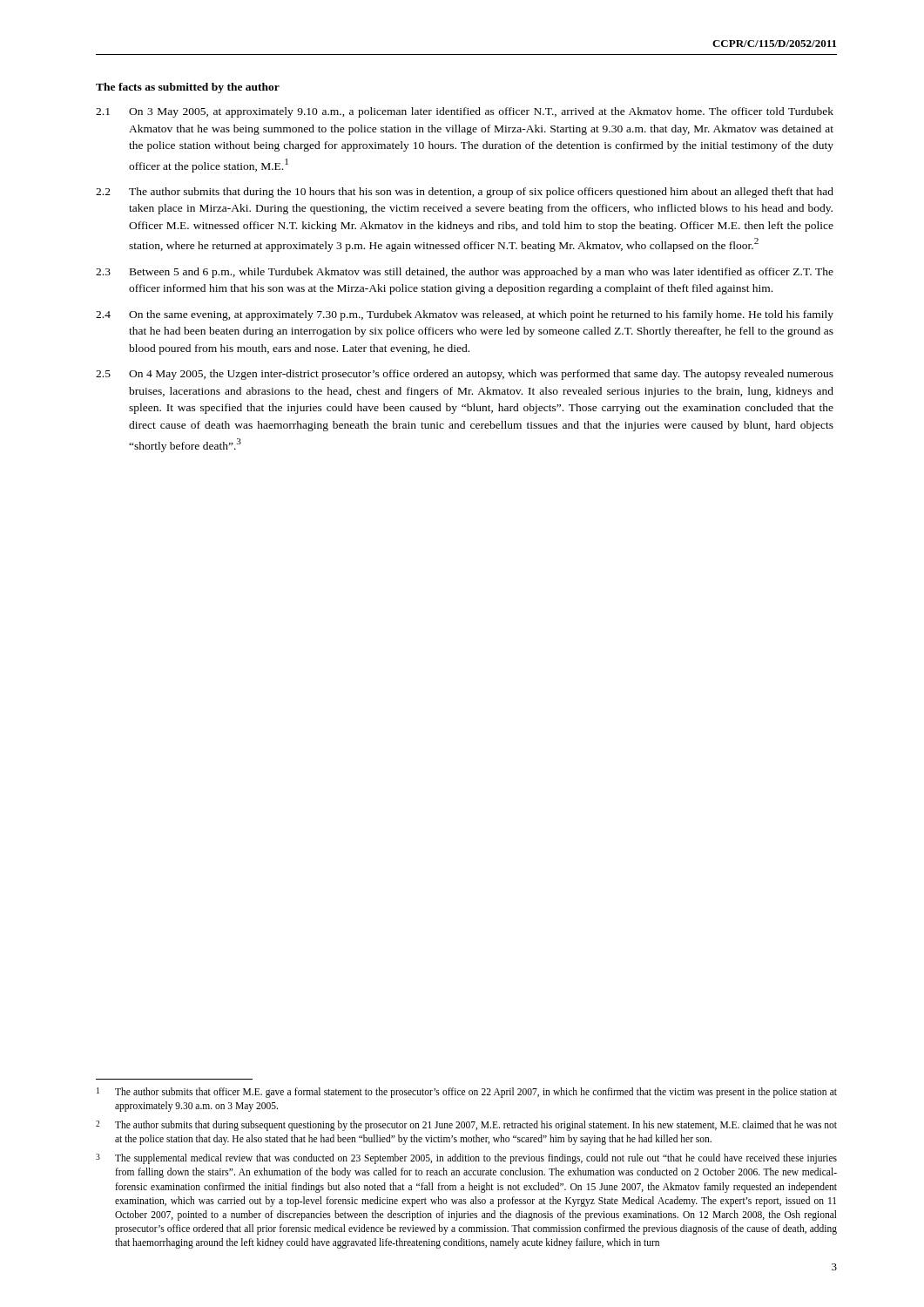The height and width of the screenshot is (1307, 924).
Task: Find the block on this page that starts "3Between 5 and 6 p.m.,"
Action: pyautogui.click(x=465, y=280)
